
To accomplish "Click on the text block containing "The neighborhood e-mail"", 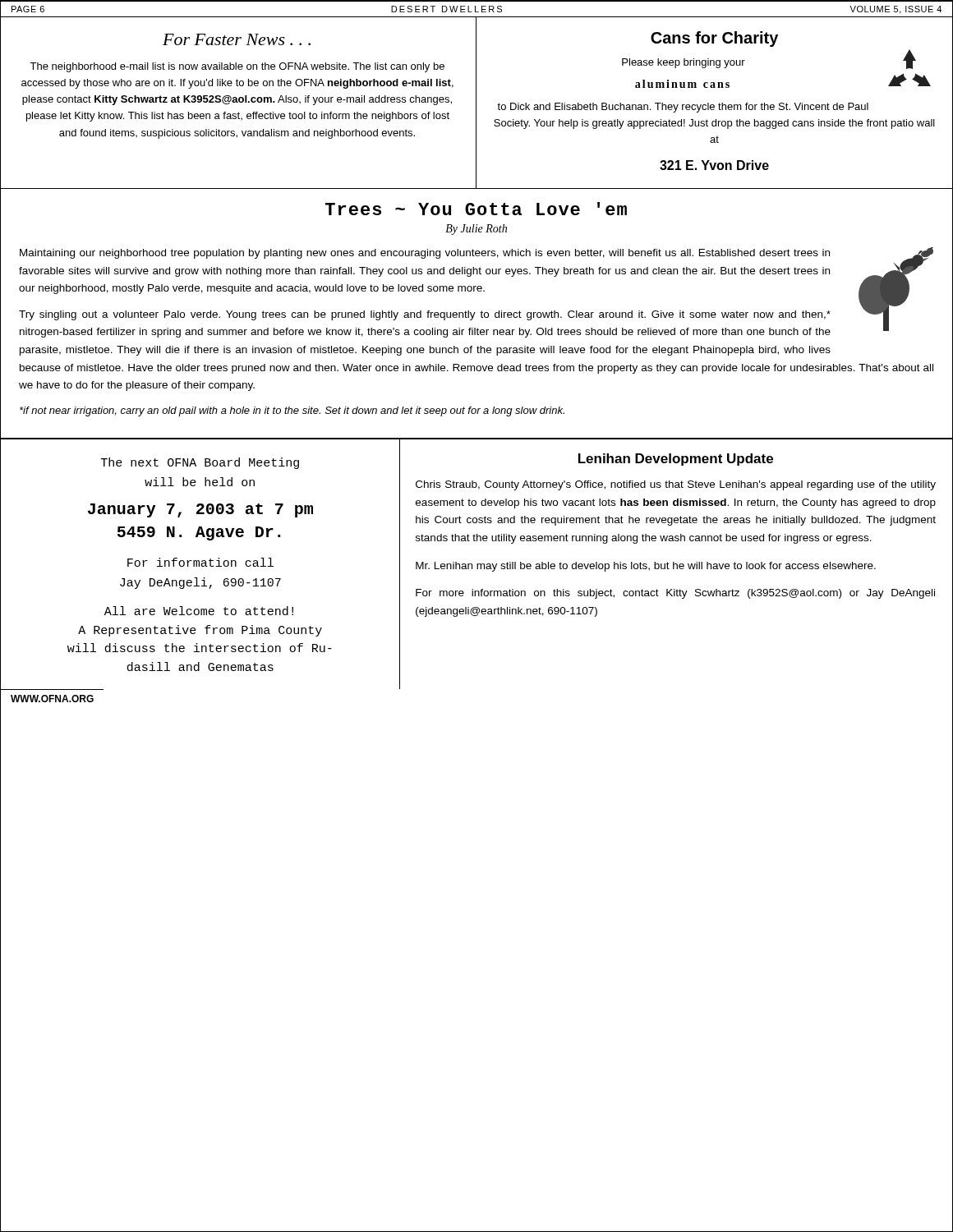I will (237, 99).
